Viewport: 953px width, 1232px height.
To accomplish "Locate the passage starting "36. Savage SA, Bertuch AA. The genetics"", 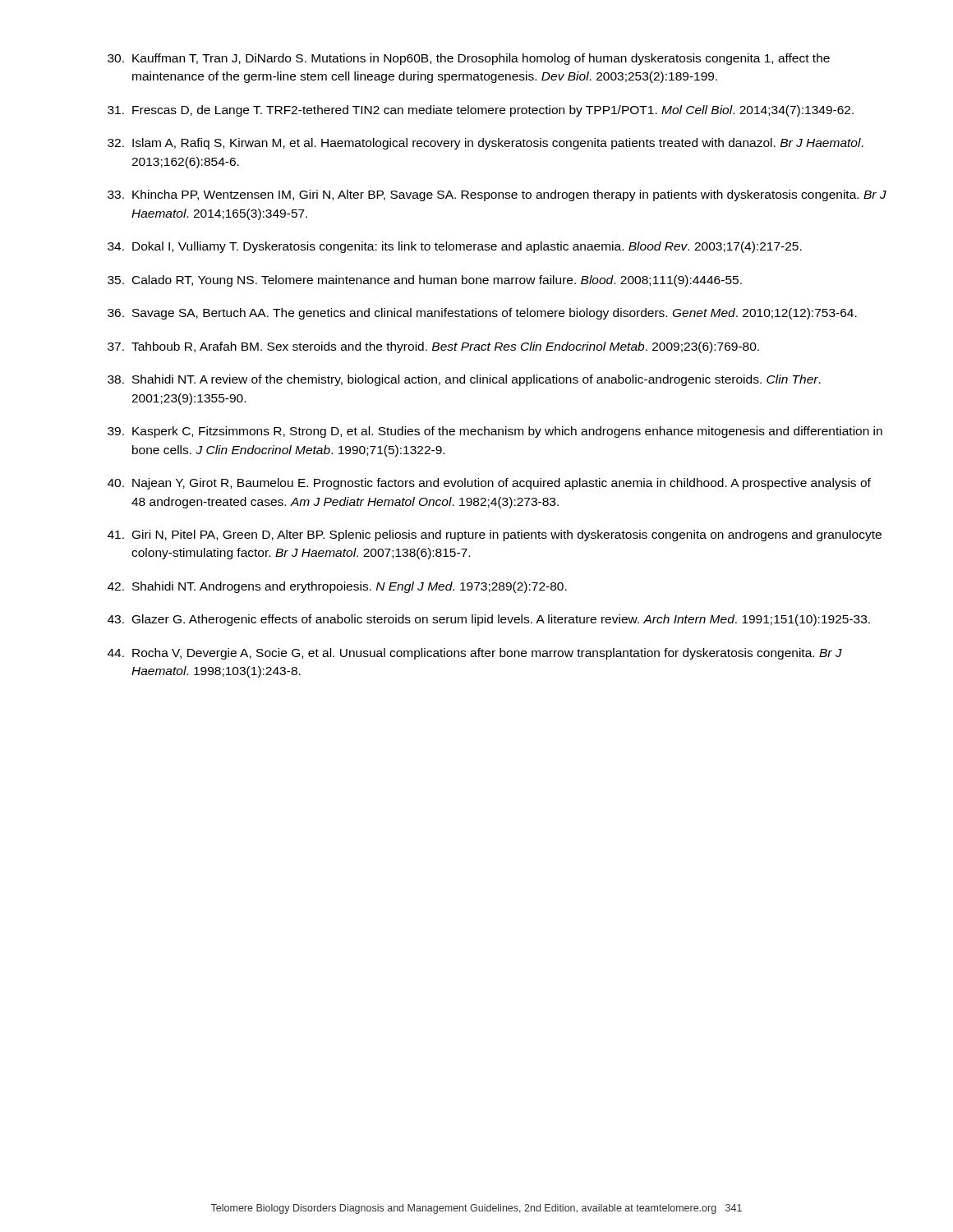I will [485, 313].
